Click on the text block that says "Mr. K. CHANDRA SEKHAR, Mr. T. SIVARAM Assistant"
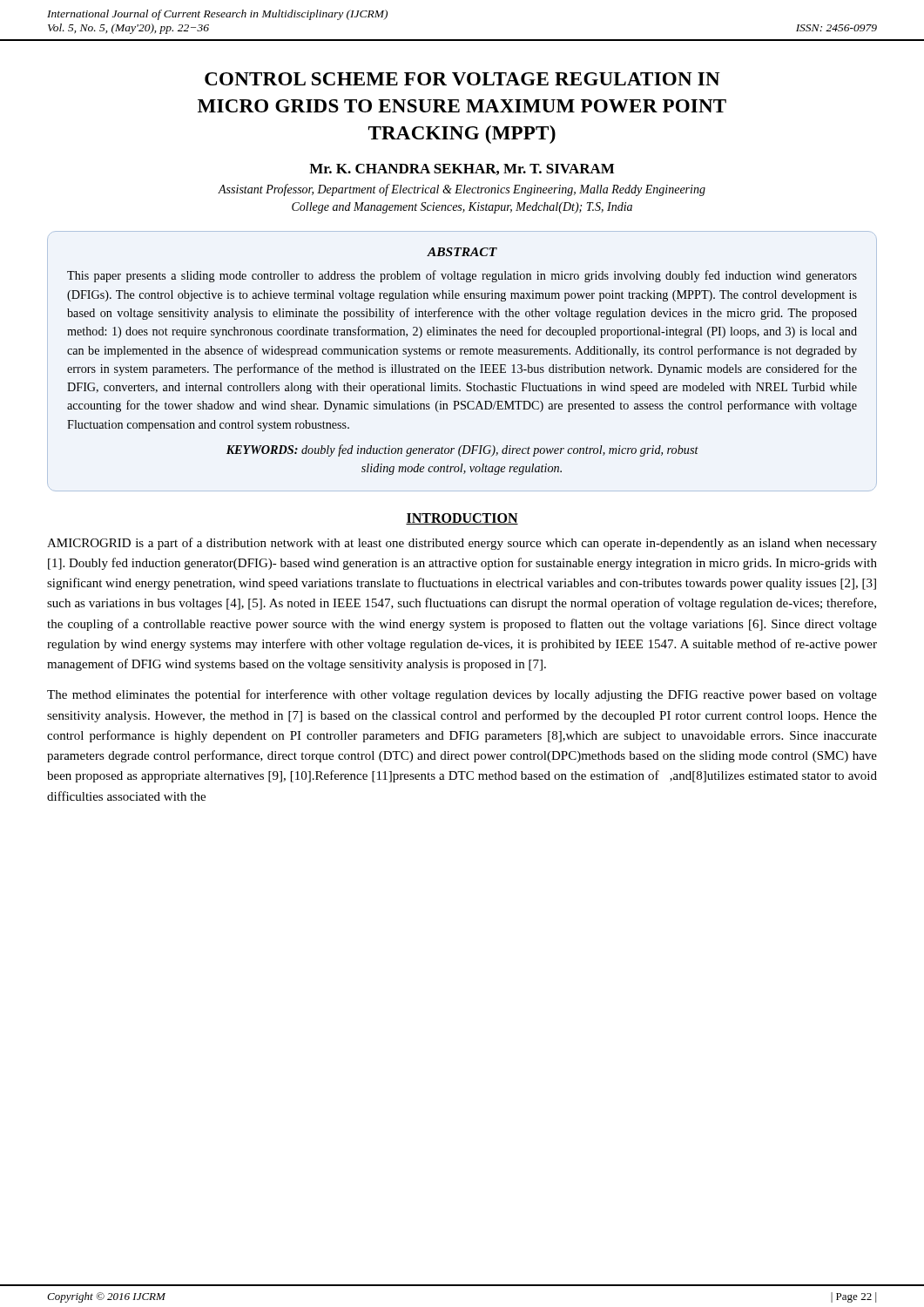This screenshot has width=924, height=1307. [x=462, y=188]
